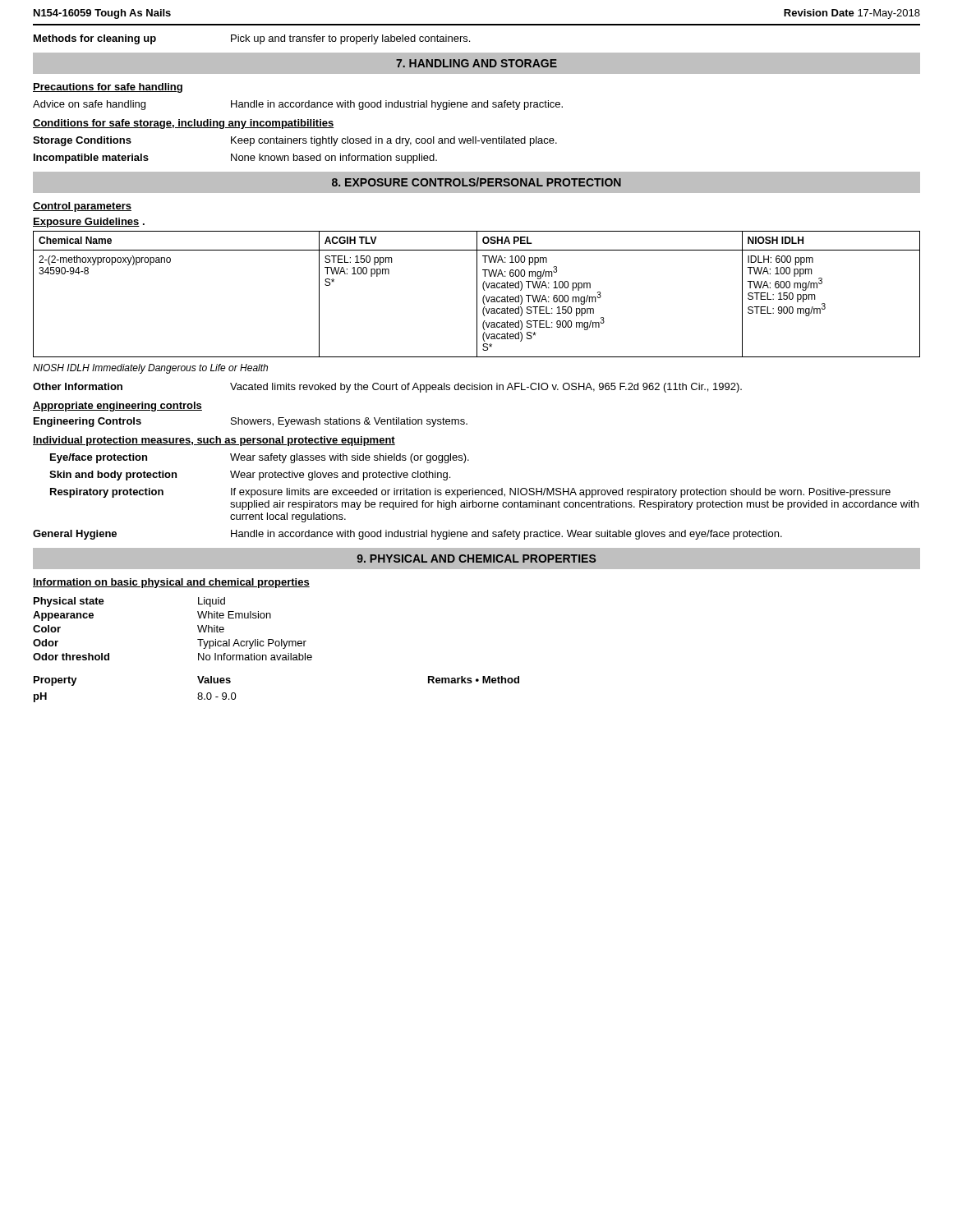Navigate to the block starting "Engineering Controls Showers, Eyewash stations"
This screenshot has height=1232, width=953.
tap(476, 421)
